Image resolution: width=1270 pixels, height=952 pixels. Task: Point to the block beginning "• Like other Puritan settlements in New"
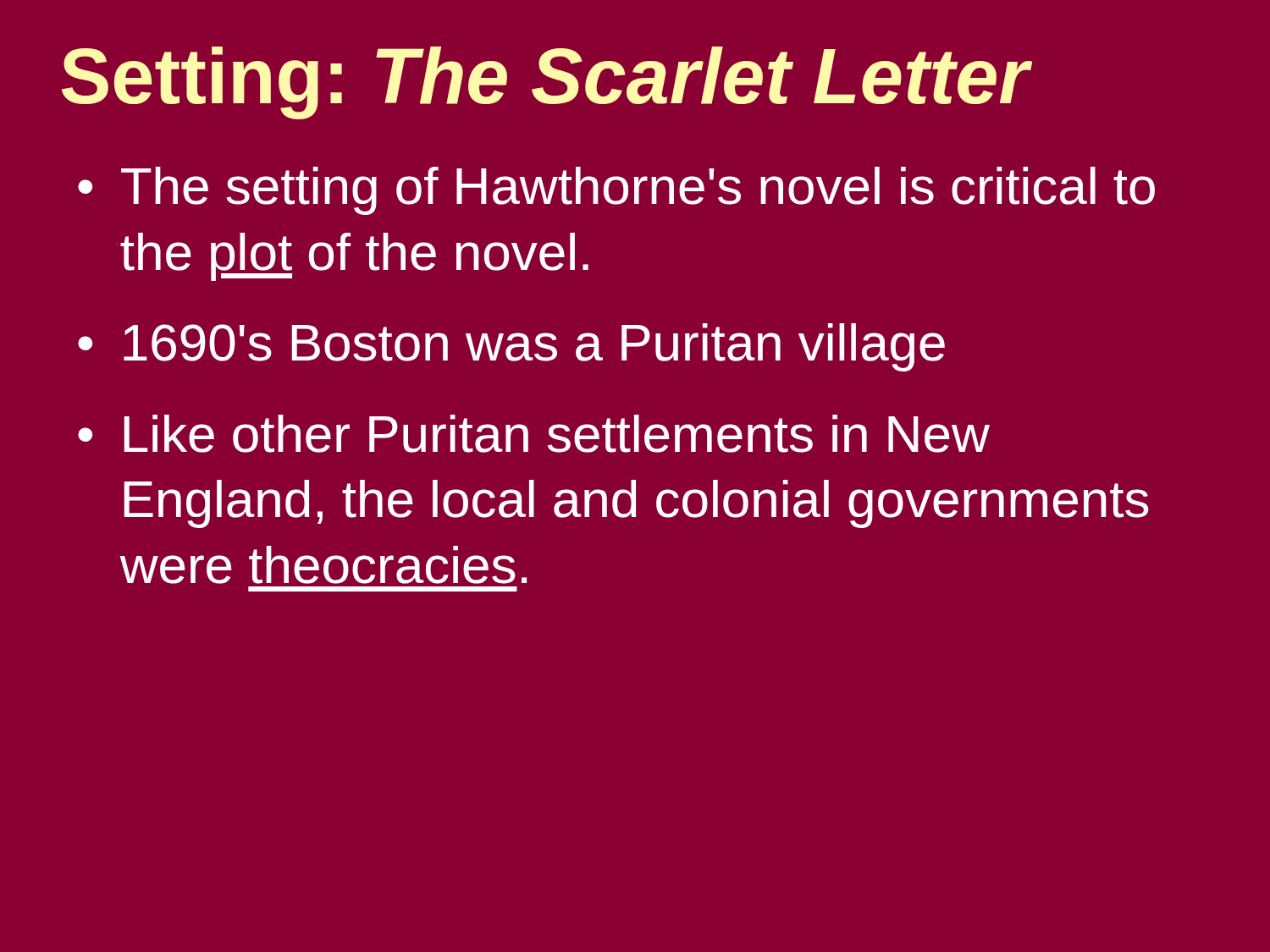click(643, 499)
